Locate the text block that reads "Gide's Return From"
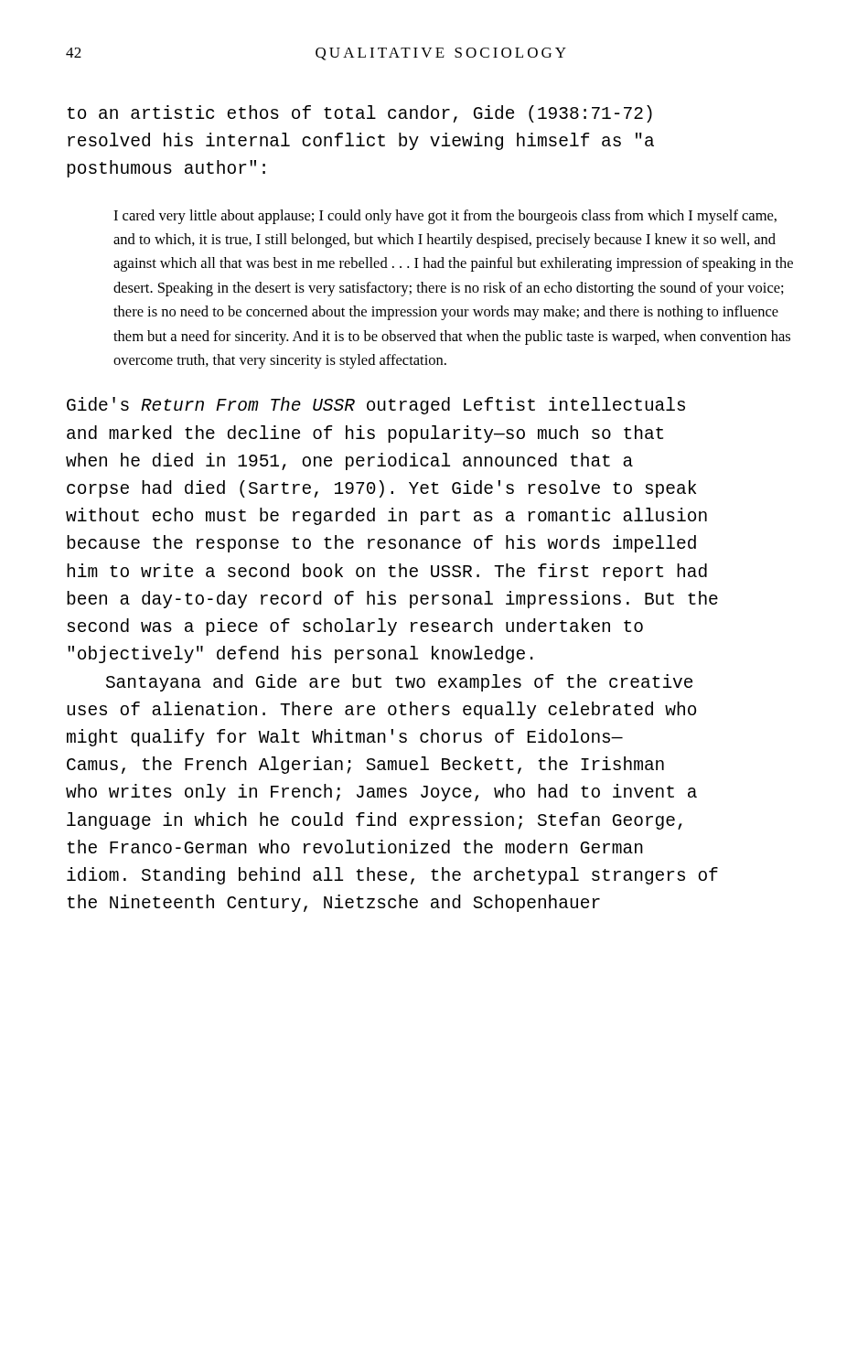This screenshot has width=868, height=1372. click(392, 531)
